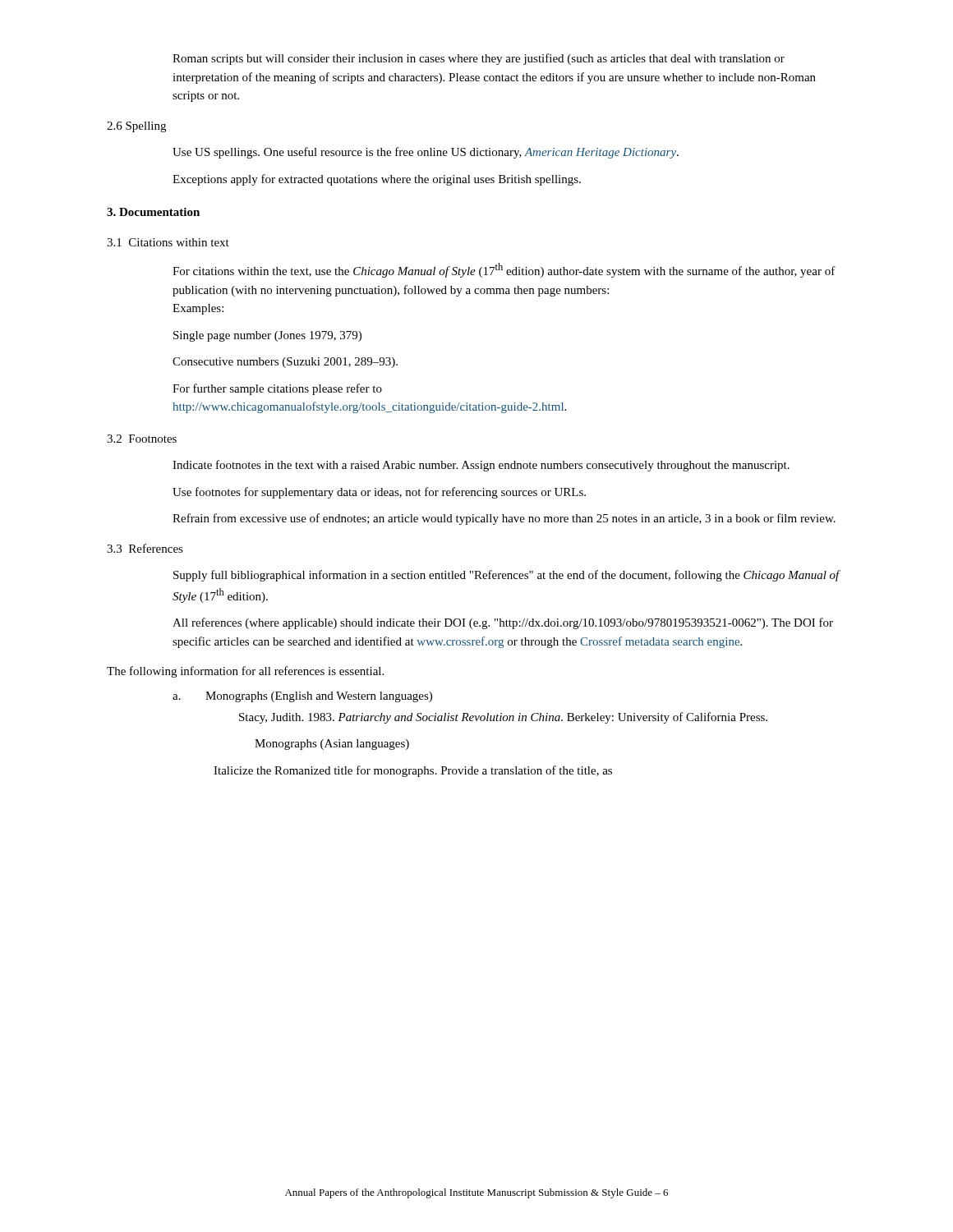The image size is (953, 1232).
Task: Click on the block starting "3.3 References"
Action: [145, 548]
